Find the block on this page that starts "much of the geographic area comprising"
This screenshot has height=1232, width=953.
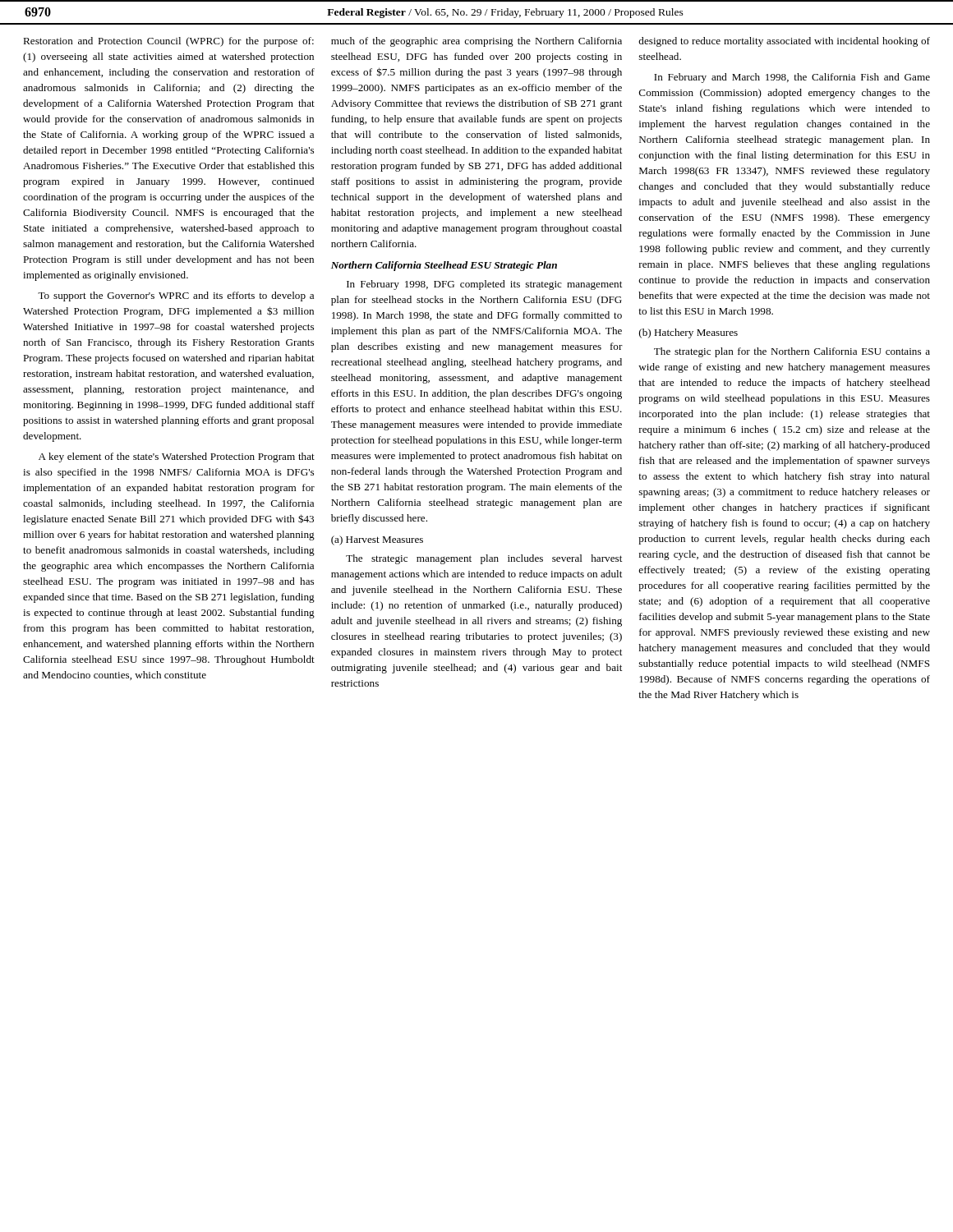click(476, 142)
